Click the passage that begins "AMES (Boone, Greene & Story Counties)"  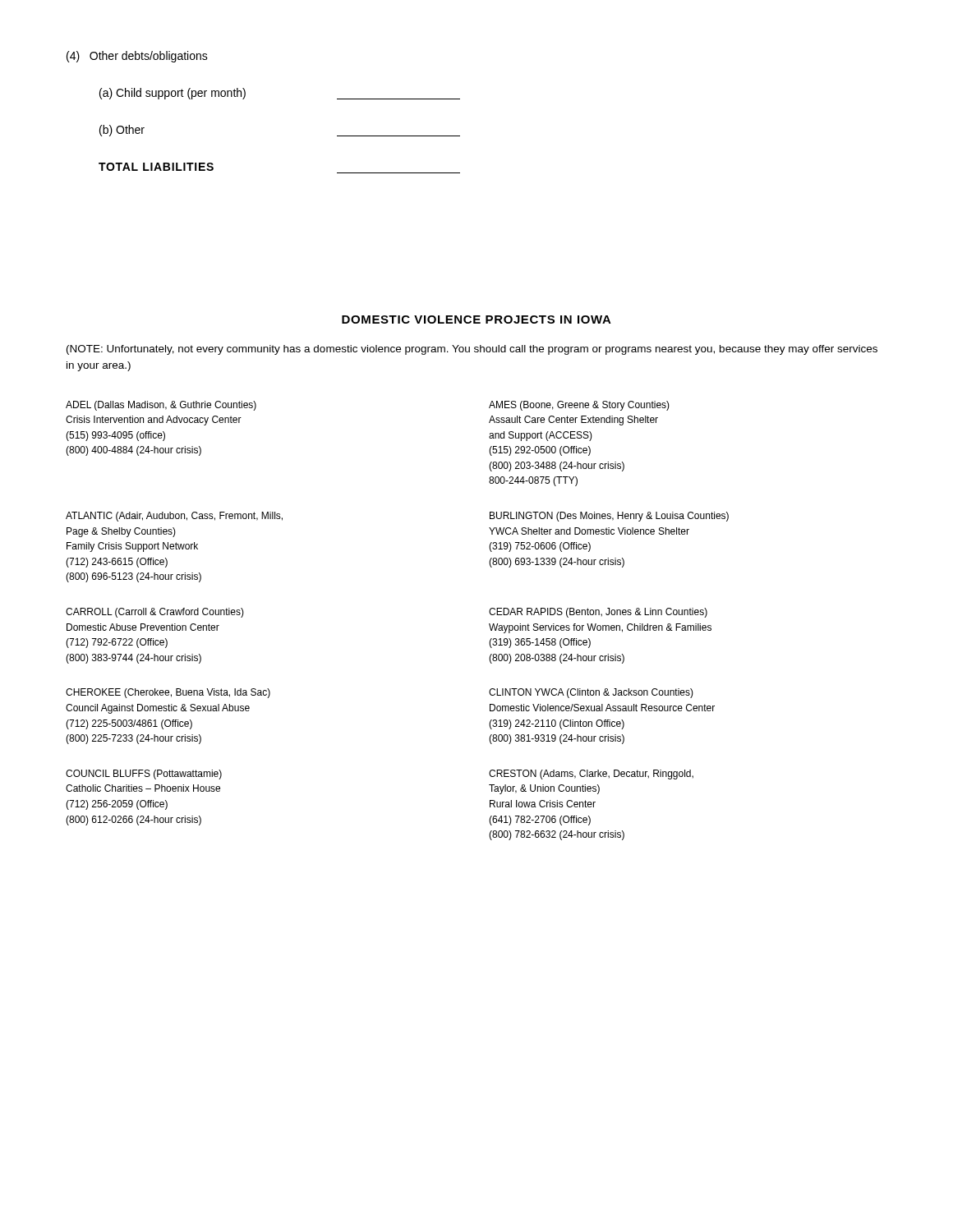[579, 443]
